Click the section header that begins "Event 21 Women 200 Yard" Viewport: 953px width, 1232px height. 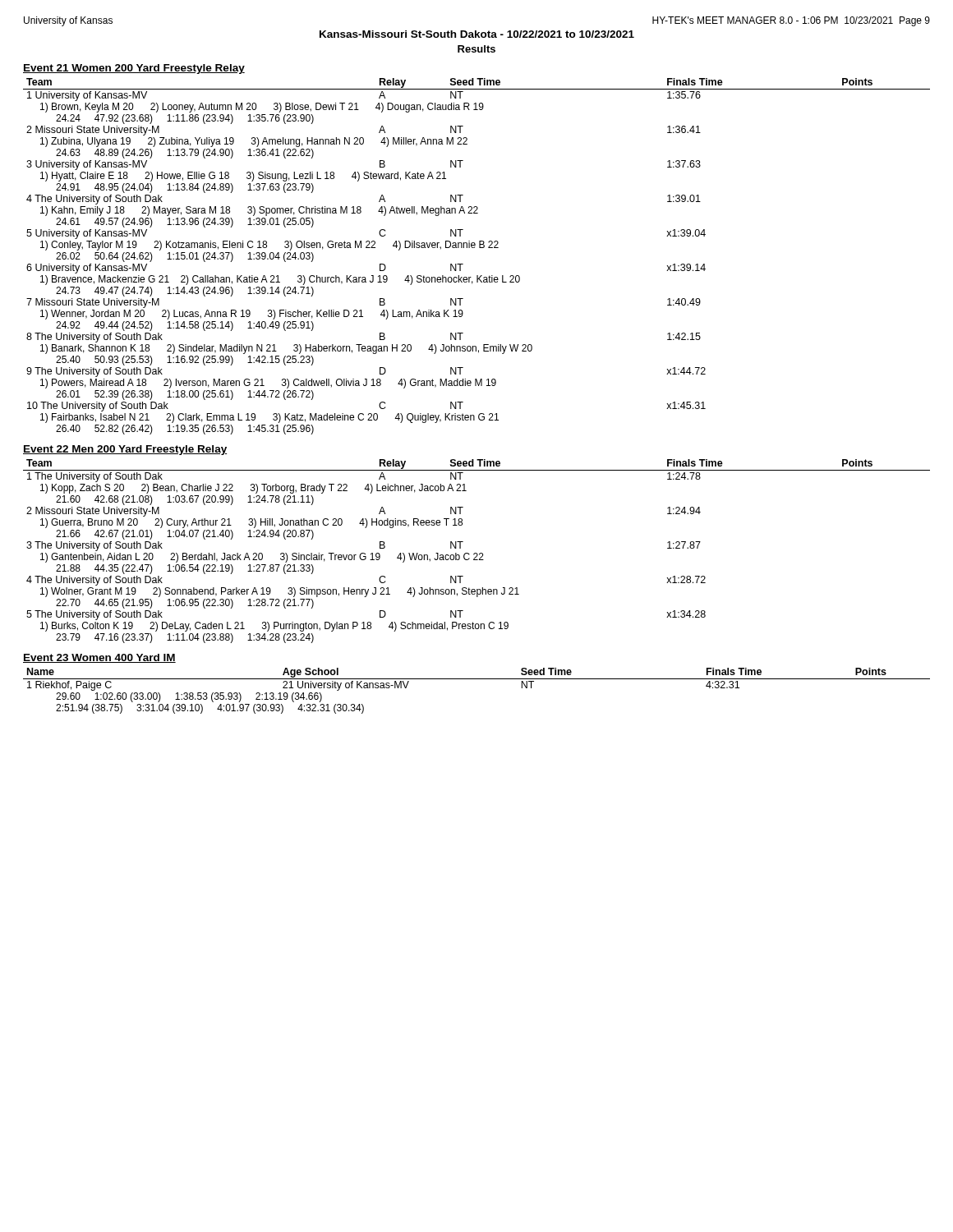click(x=134, y=68)
